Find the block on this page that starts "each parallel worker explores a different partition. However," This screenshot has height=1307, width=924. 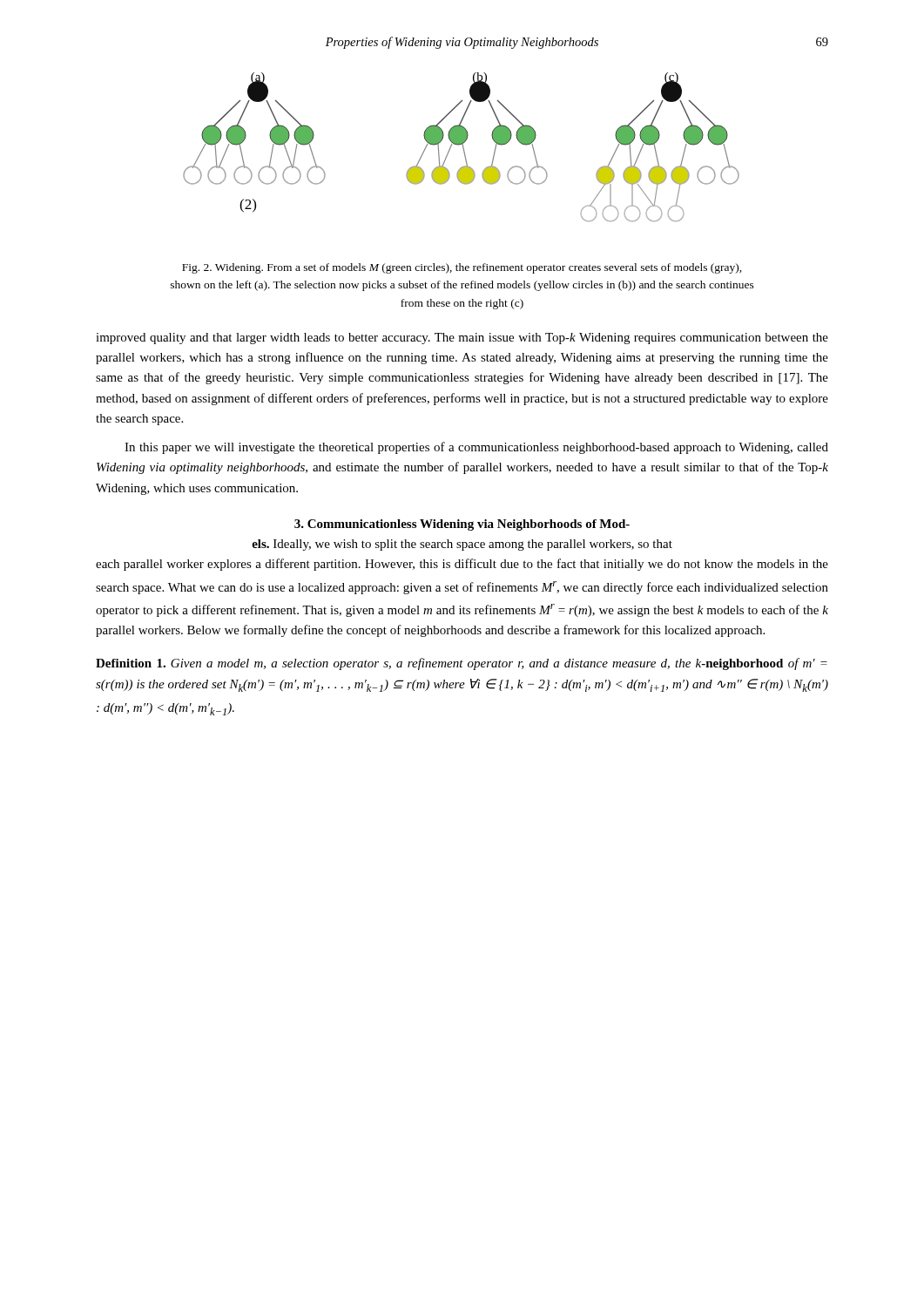(x=462, y=597)
